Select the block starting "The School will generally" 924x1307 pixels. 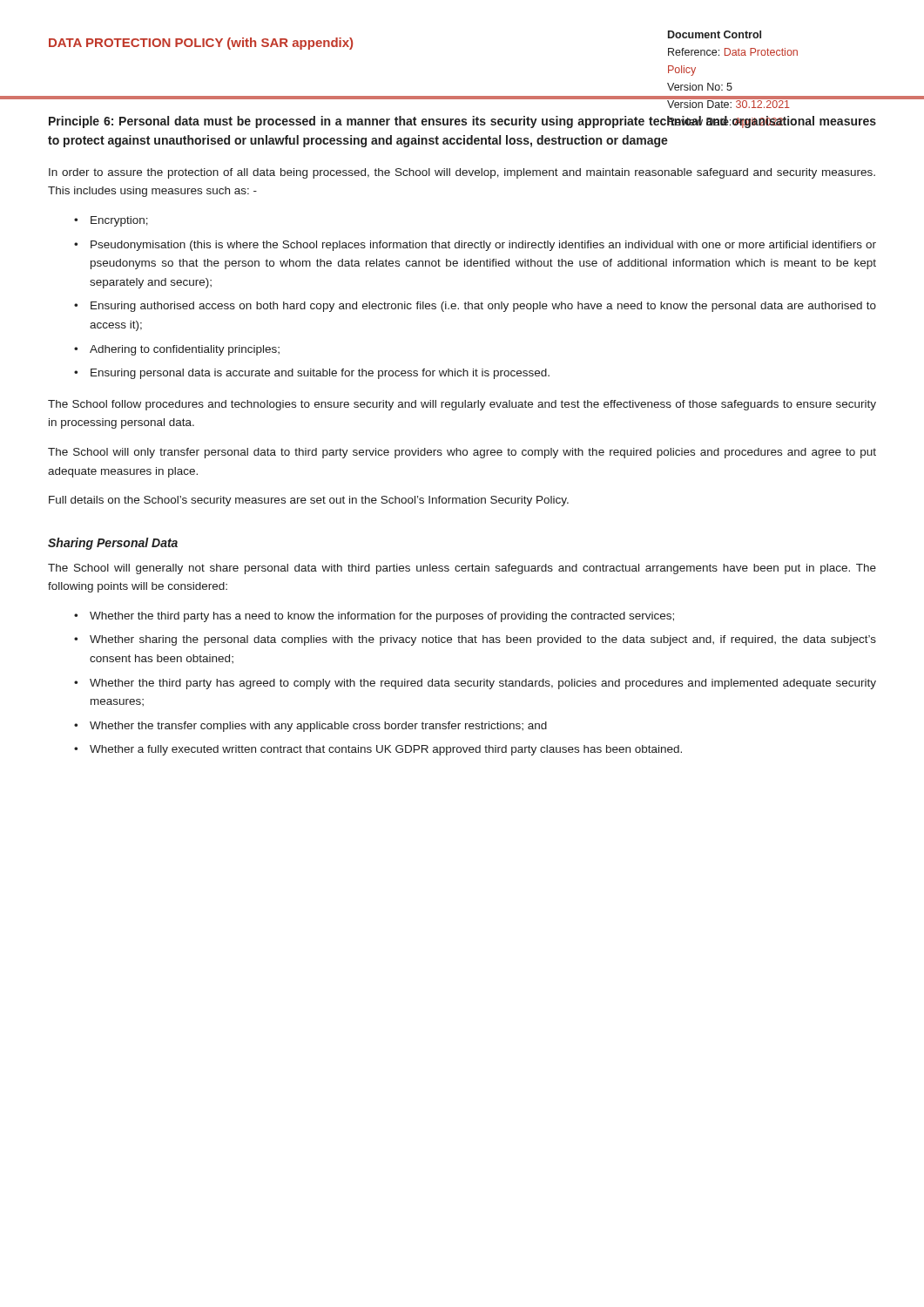462,577
